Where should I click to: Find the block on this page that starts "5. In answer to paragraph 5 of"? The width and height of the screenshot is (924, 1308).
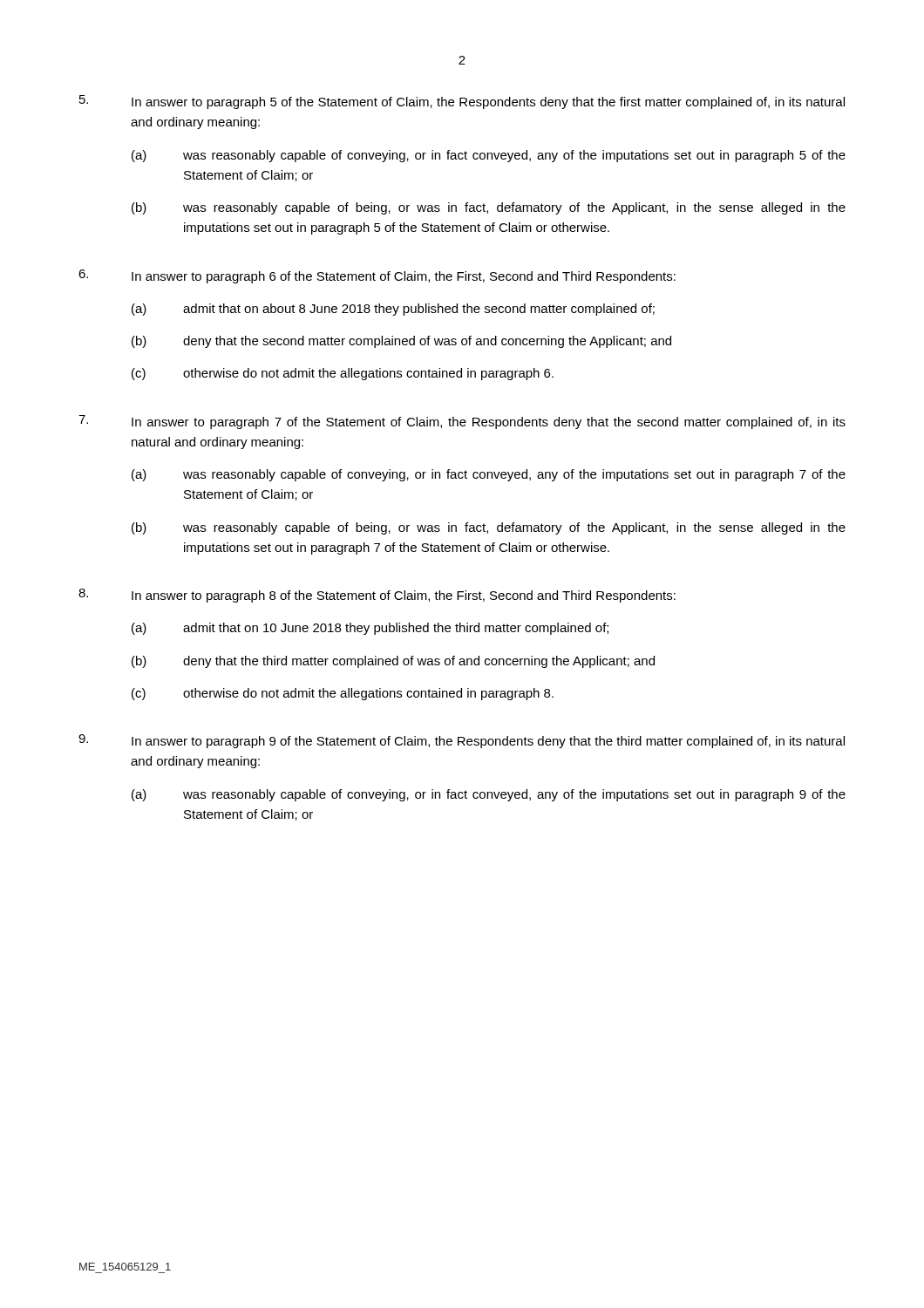coord(462,102)
